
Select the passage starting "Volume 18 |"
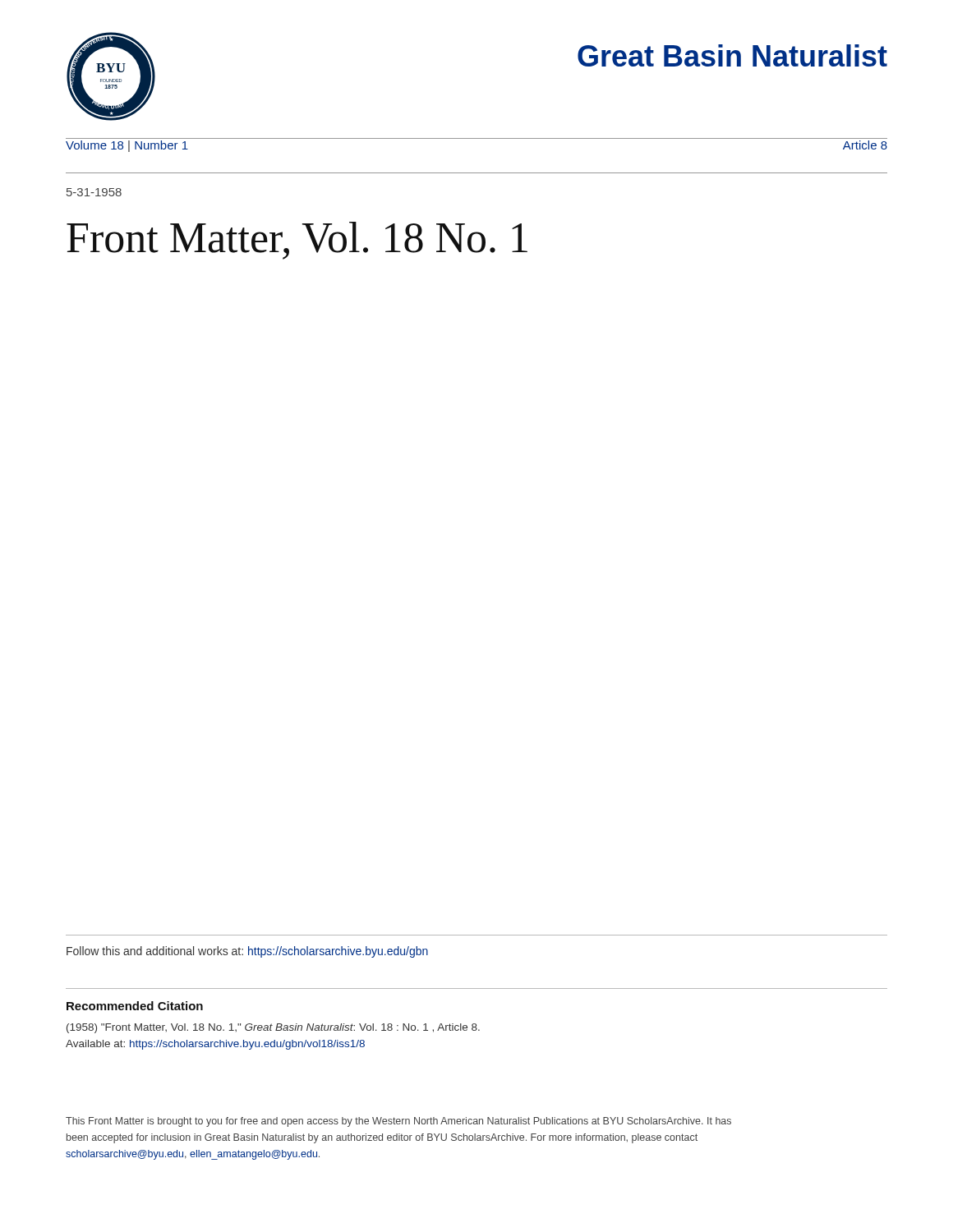127,145
